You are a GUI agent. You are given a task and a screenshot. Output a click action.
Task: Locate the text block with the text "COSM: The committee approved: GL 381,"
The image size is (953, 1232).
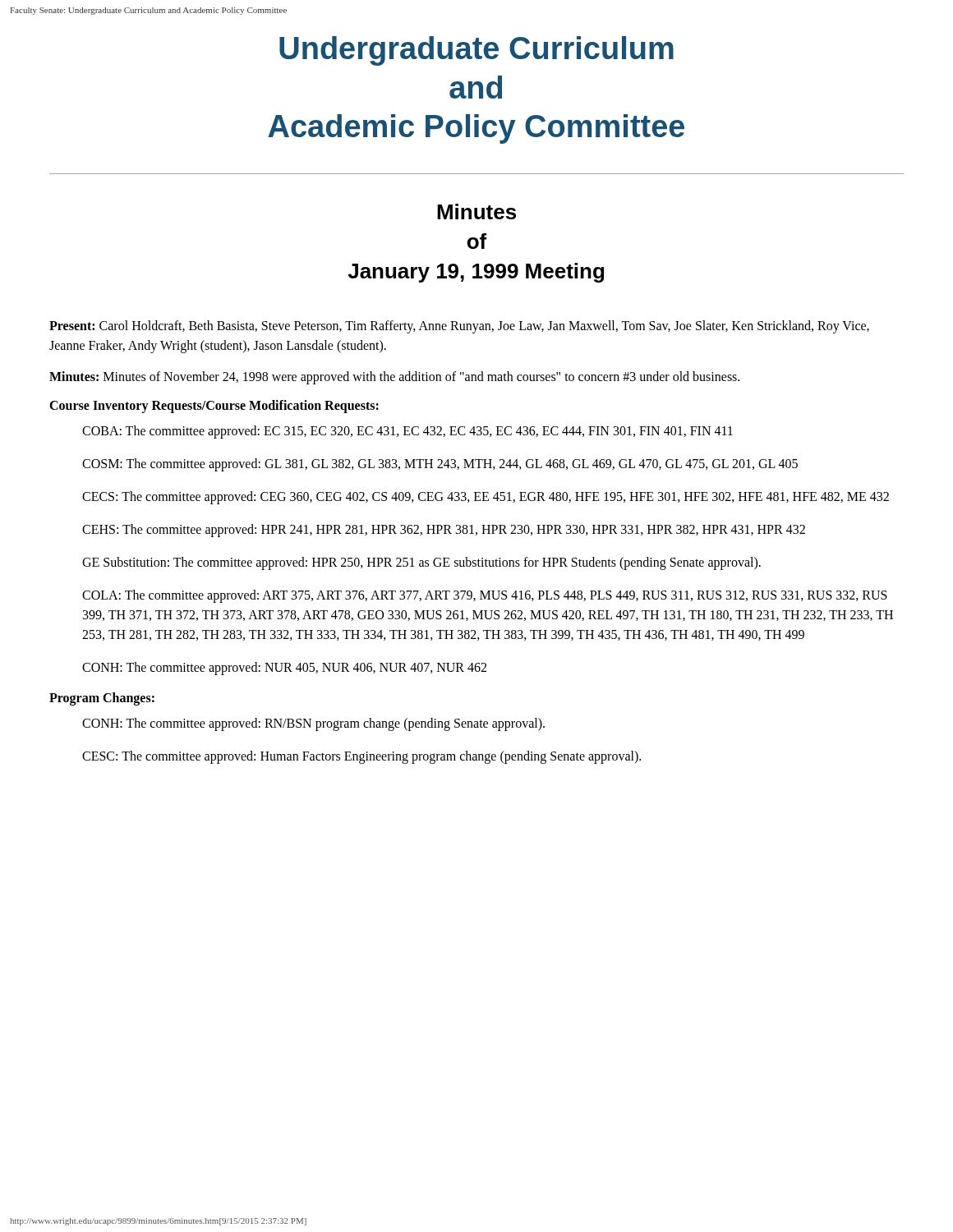tap(440, 463)
